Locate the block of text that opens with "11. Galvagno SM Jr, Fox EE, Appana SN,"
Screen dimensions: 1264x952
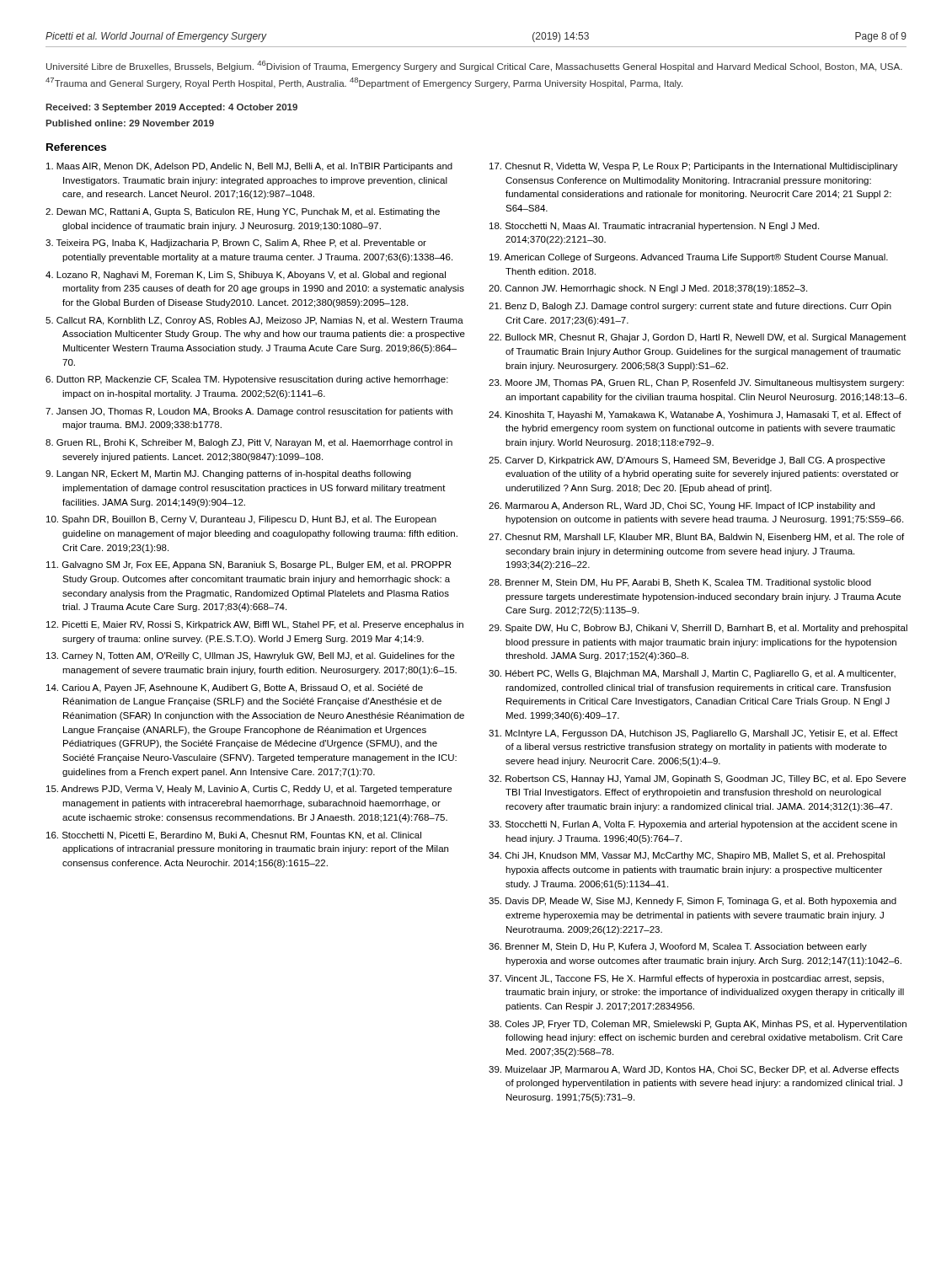coord(249,586)
